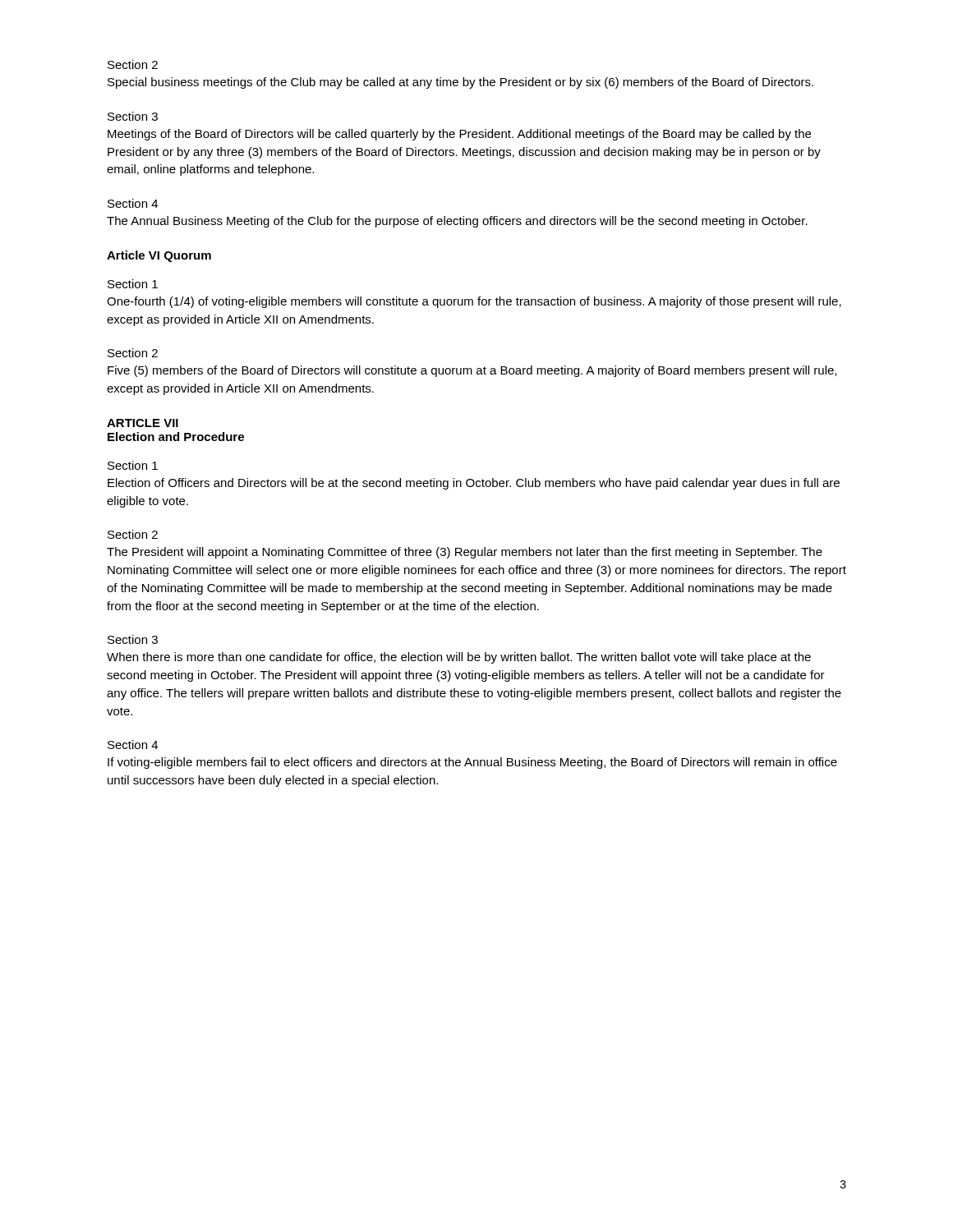Select the block starting "Article VI Quorum"
Image resolution: width=953 pixels, height=1232 pixels.
[159, 255]
